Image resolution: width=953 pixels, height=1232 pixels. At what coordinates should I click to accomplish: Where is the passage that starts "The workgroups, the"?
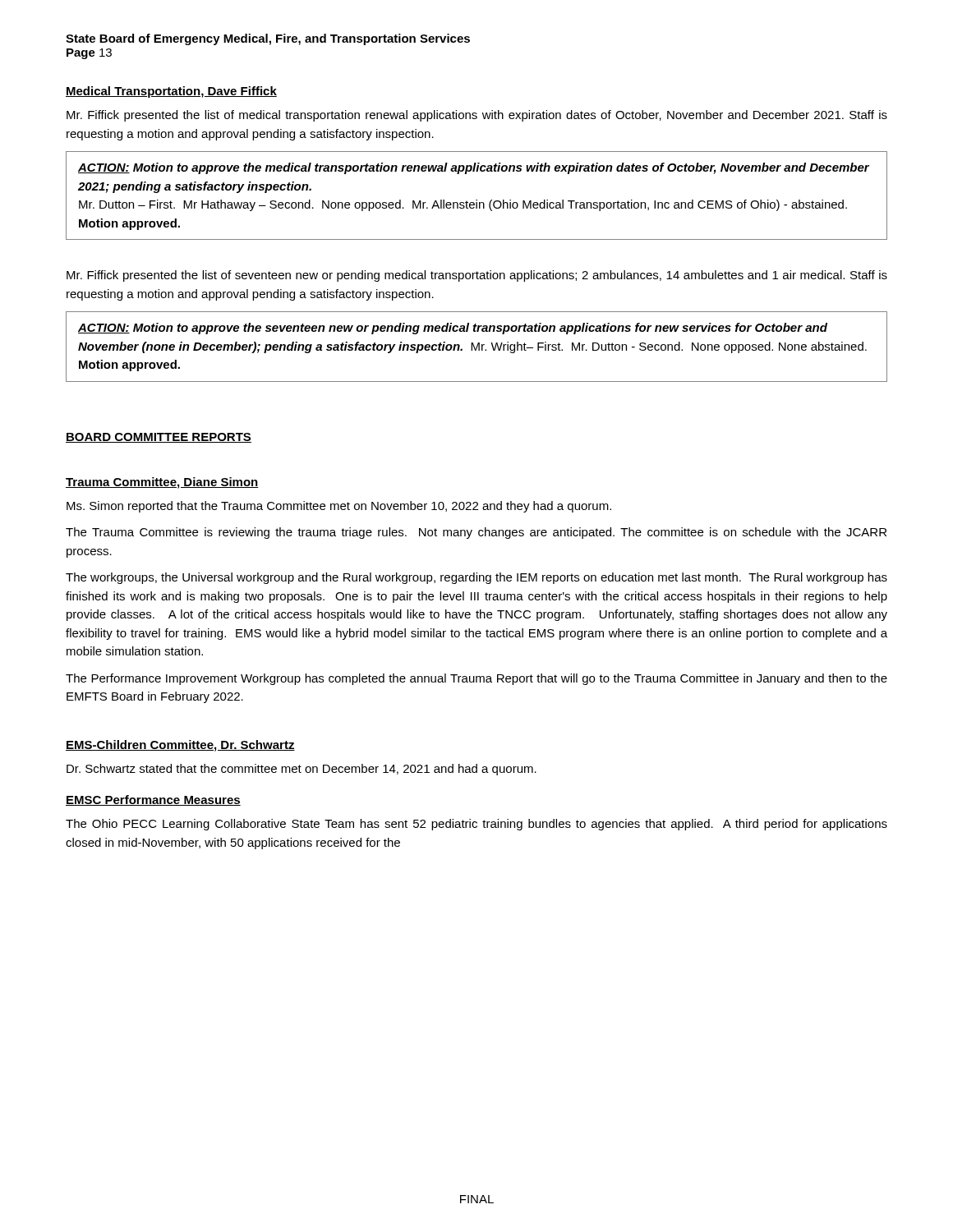click(x=476, y=614)
